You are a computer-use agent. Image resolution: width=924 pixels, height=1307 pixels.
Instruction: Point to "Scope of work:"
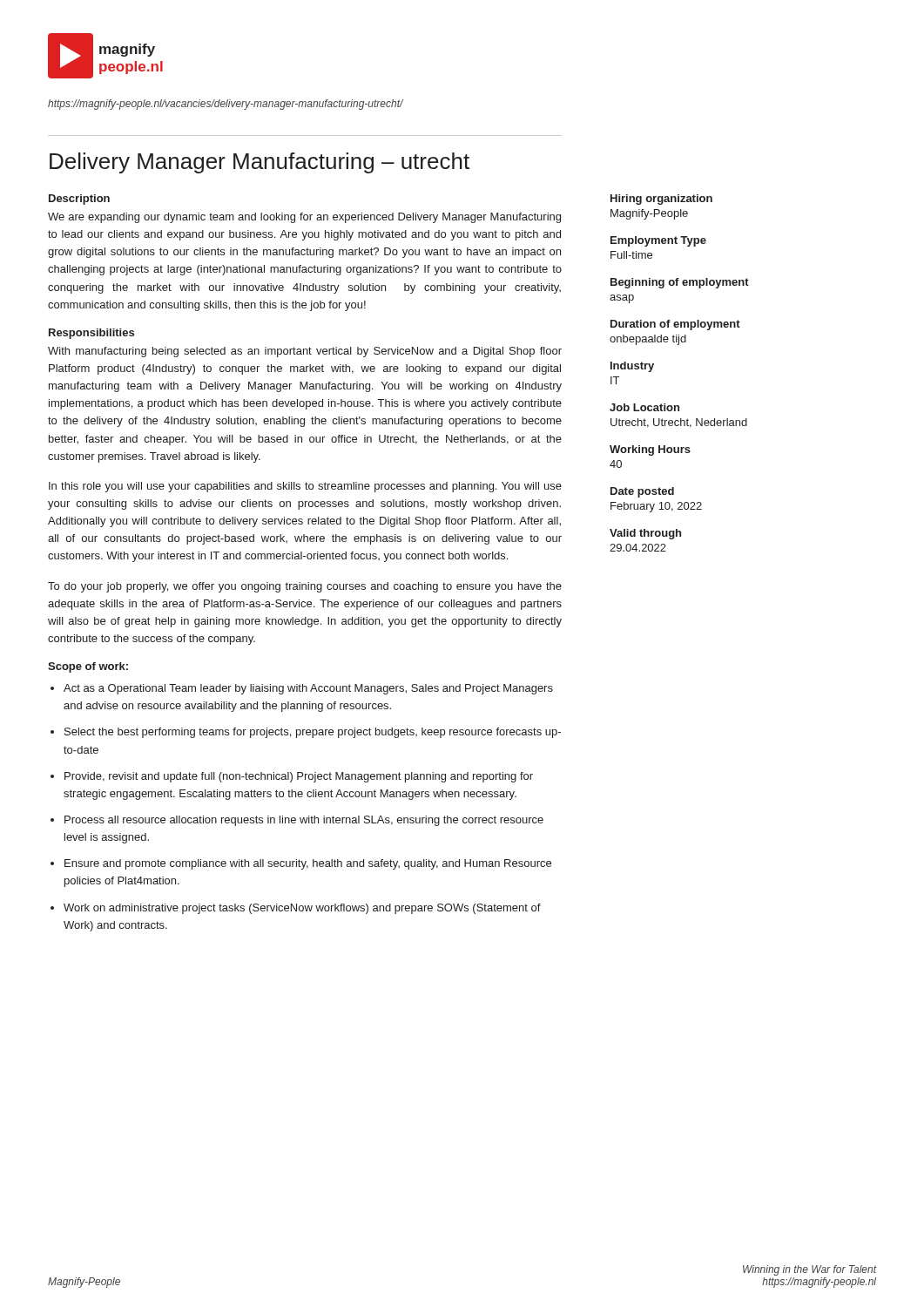coord(88,666)
